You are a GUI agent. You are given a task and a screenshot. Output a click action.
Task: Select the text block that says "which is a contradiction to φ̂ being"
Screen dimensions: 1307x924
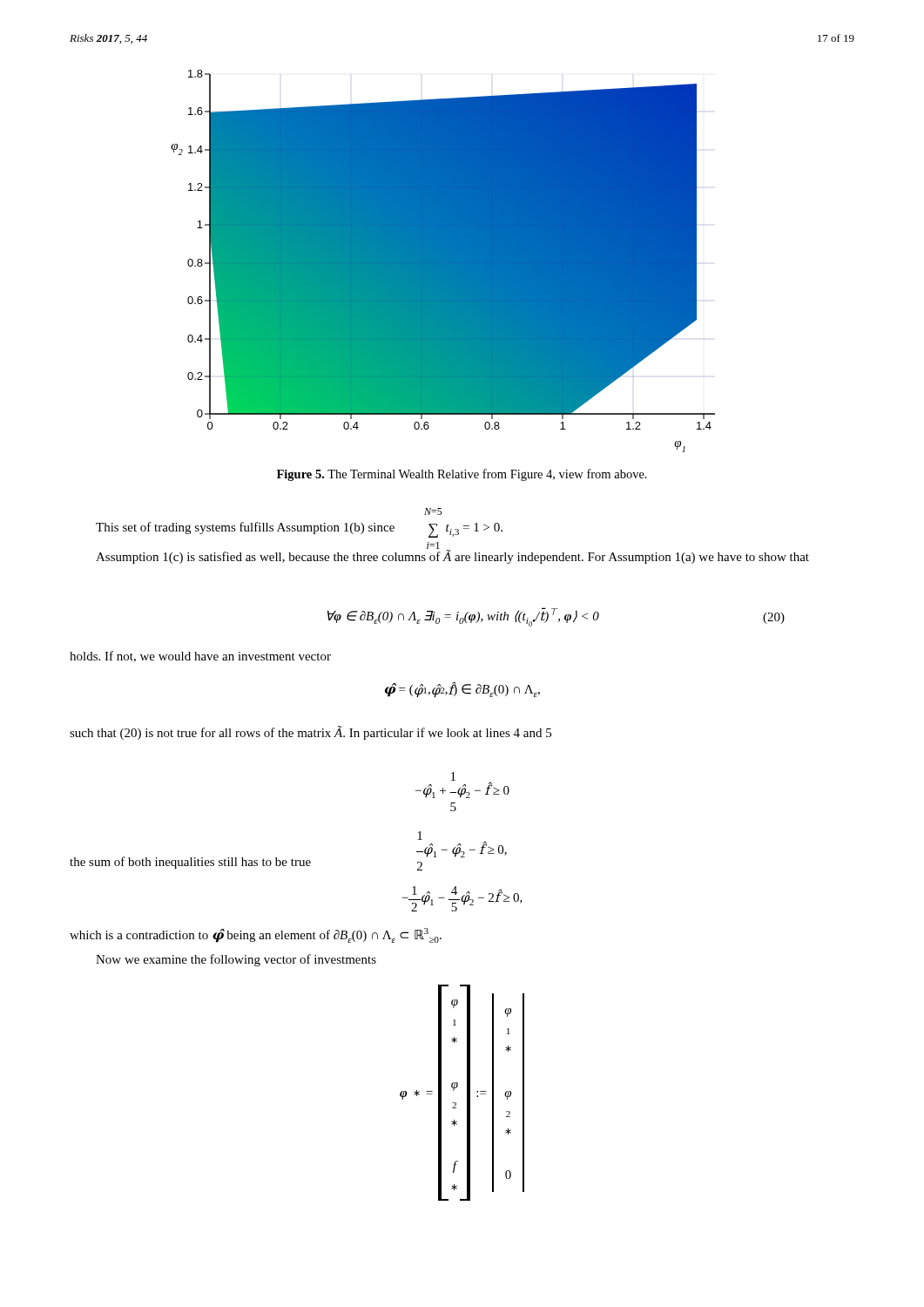pos(256,935)
